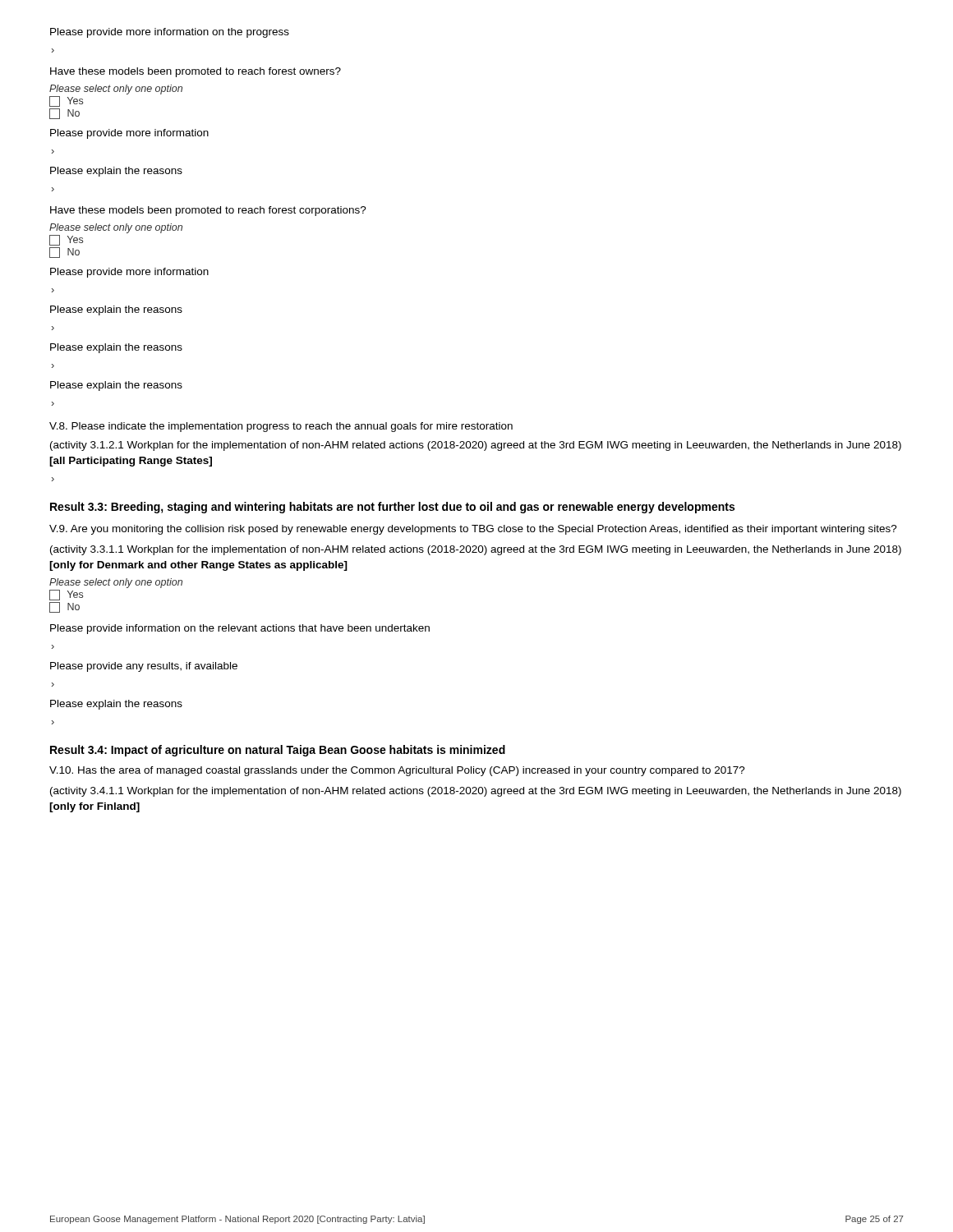Find the block on this page that starts "V.9. Are you monitoring the"
The height and width of the screenshot is (1232, 953).
tap(473, 529)
